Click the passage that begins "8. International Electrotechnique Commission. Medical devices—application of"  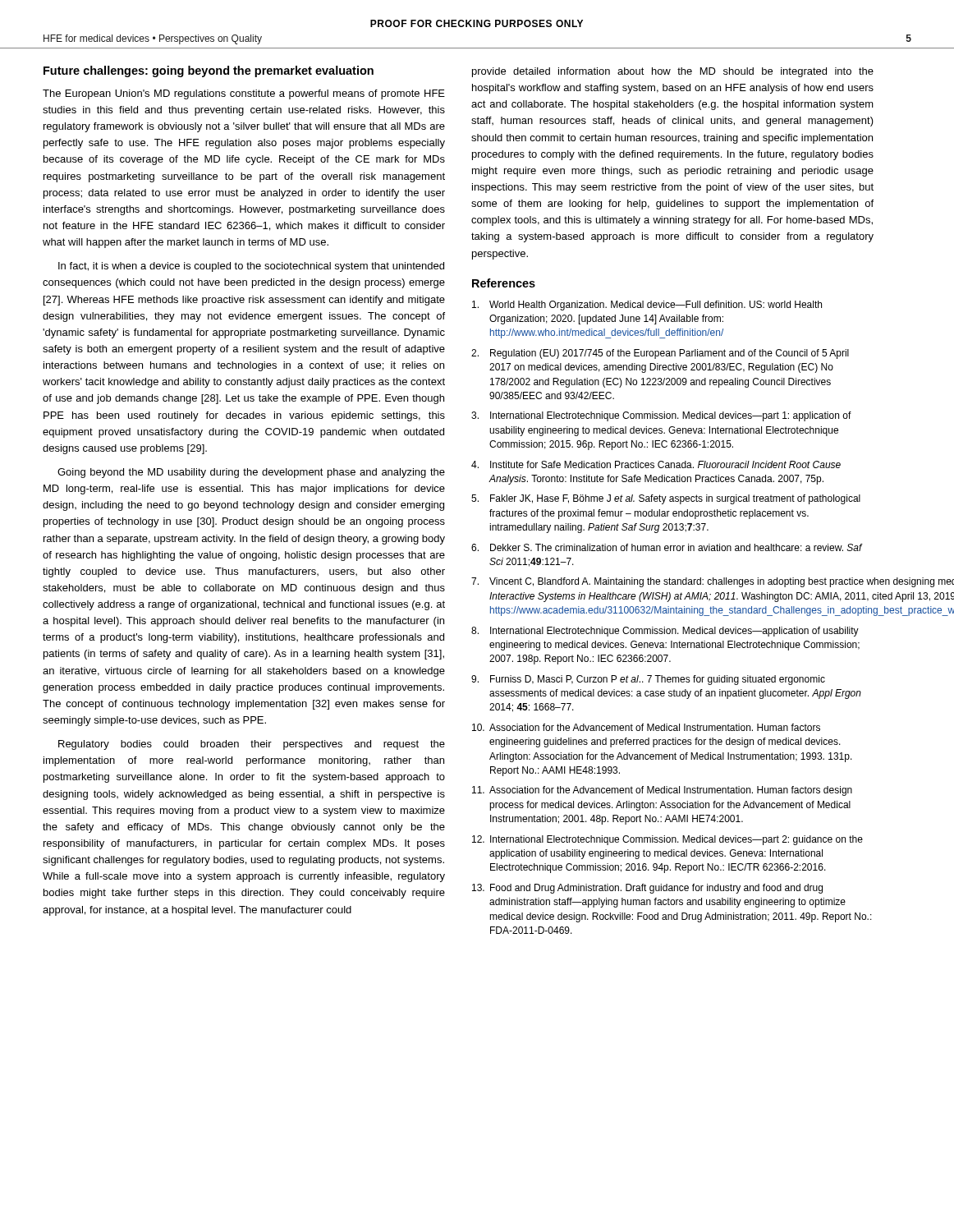672,645
